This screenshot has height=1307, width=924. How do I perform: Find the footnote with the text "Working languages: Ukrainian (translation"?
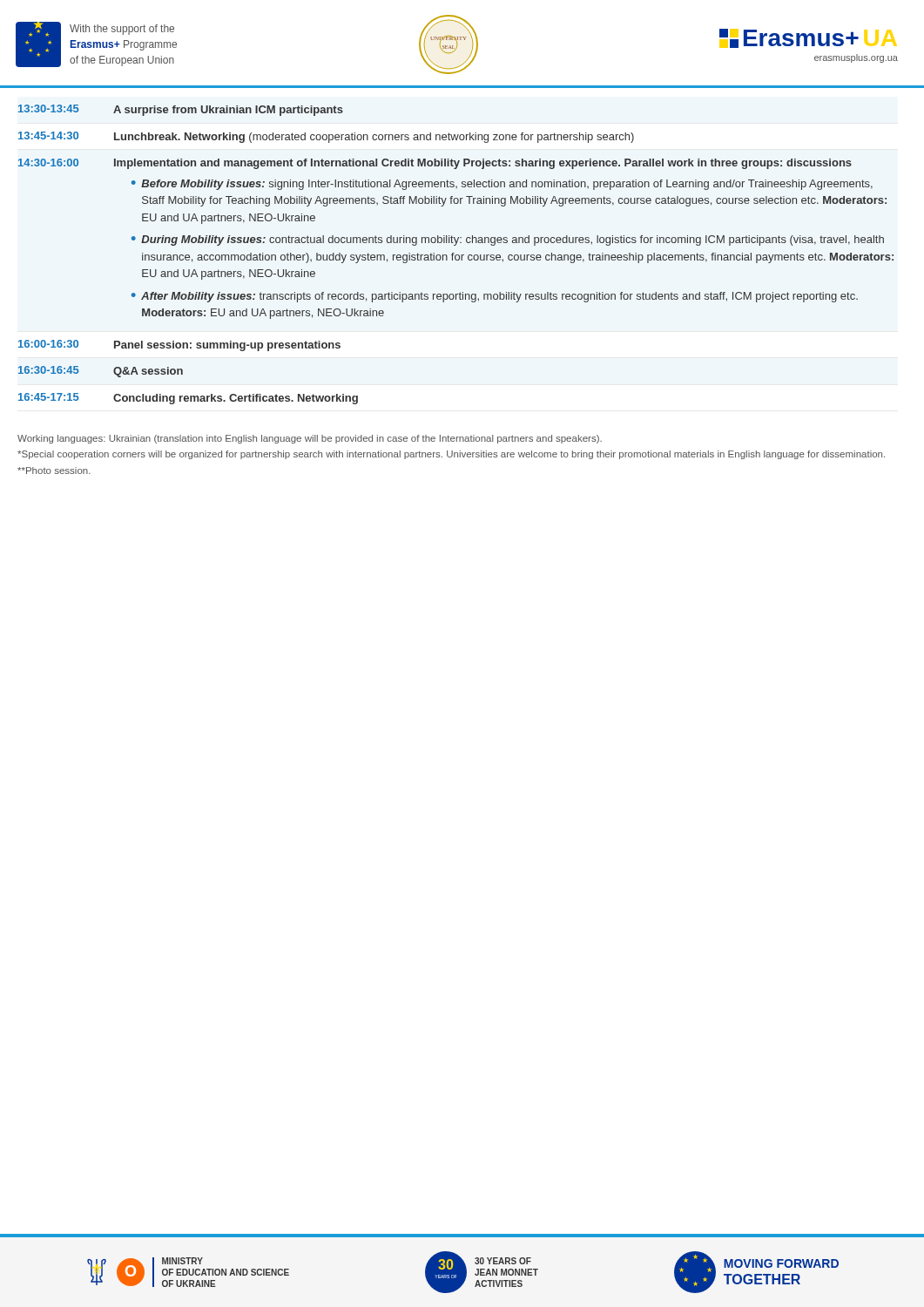[x=452, y=454]
